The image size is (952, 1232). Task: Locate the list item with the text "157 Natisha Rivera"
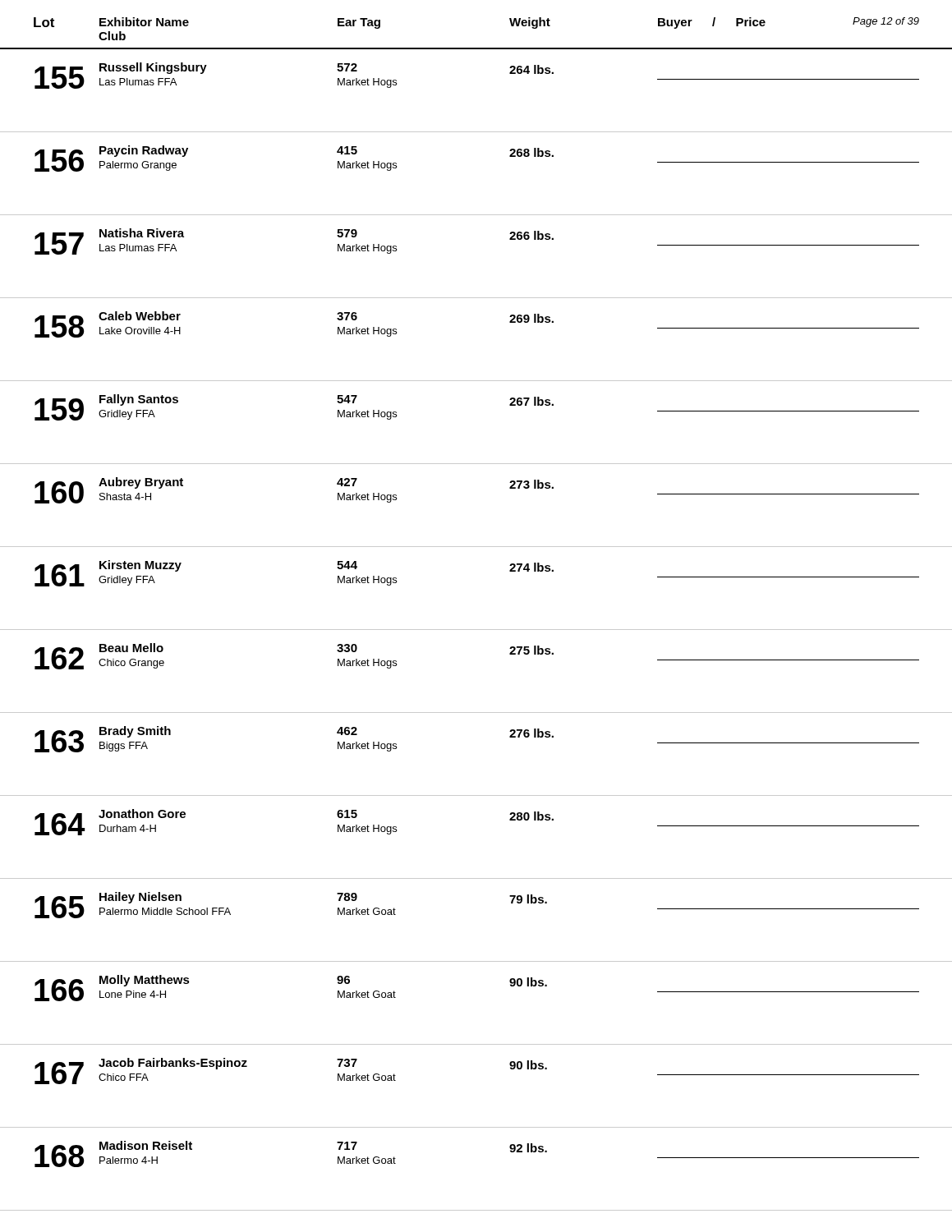109,237
